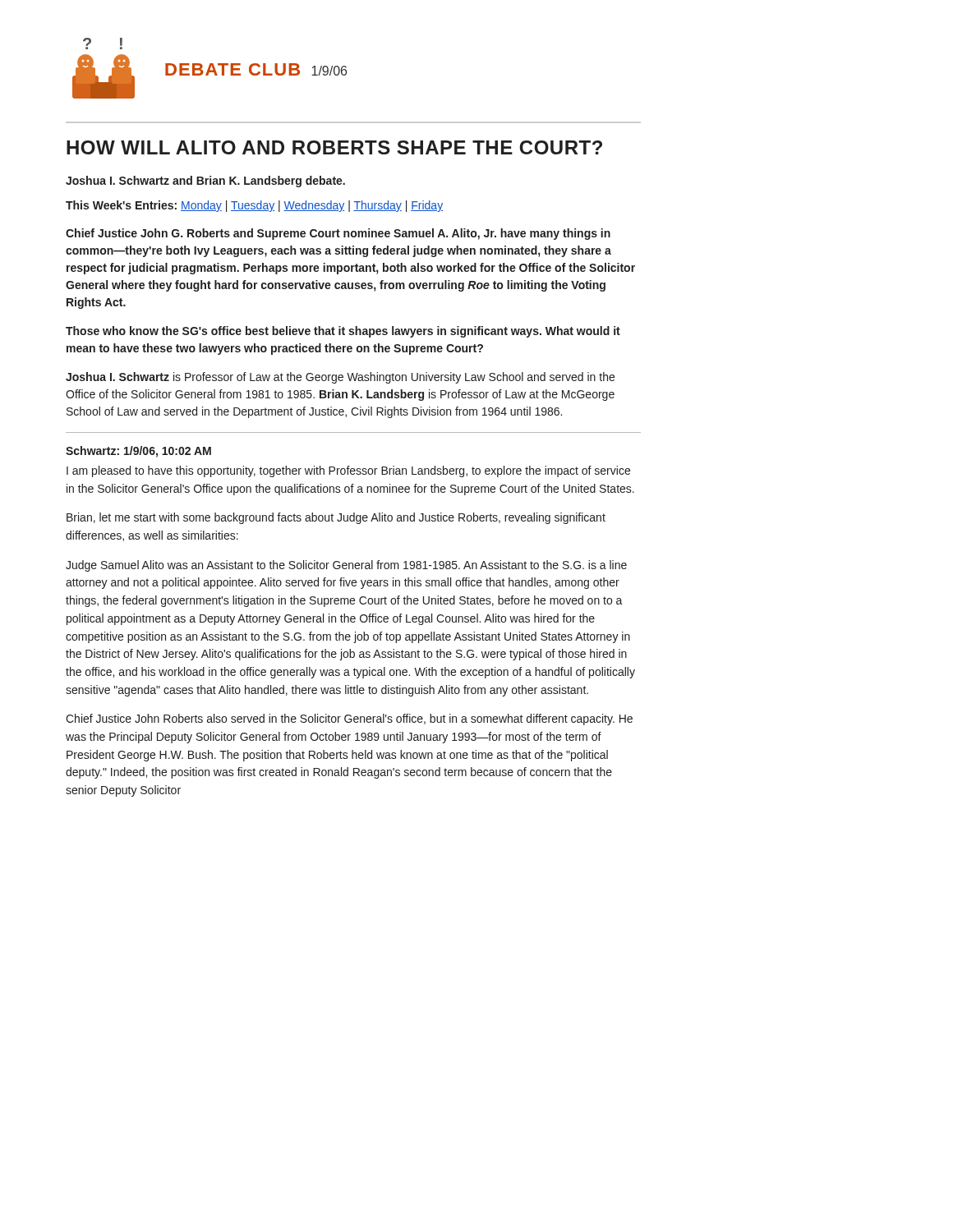This screenshot has height=1232, width=953.
Task: Where is the passage that starts "I am pleased to have"?
Action: pos(350,480)
